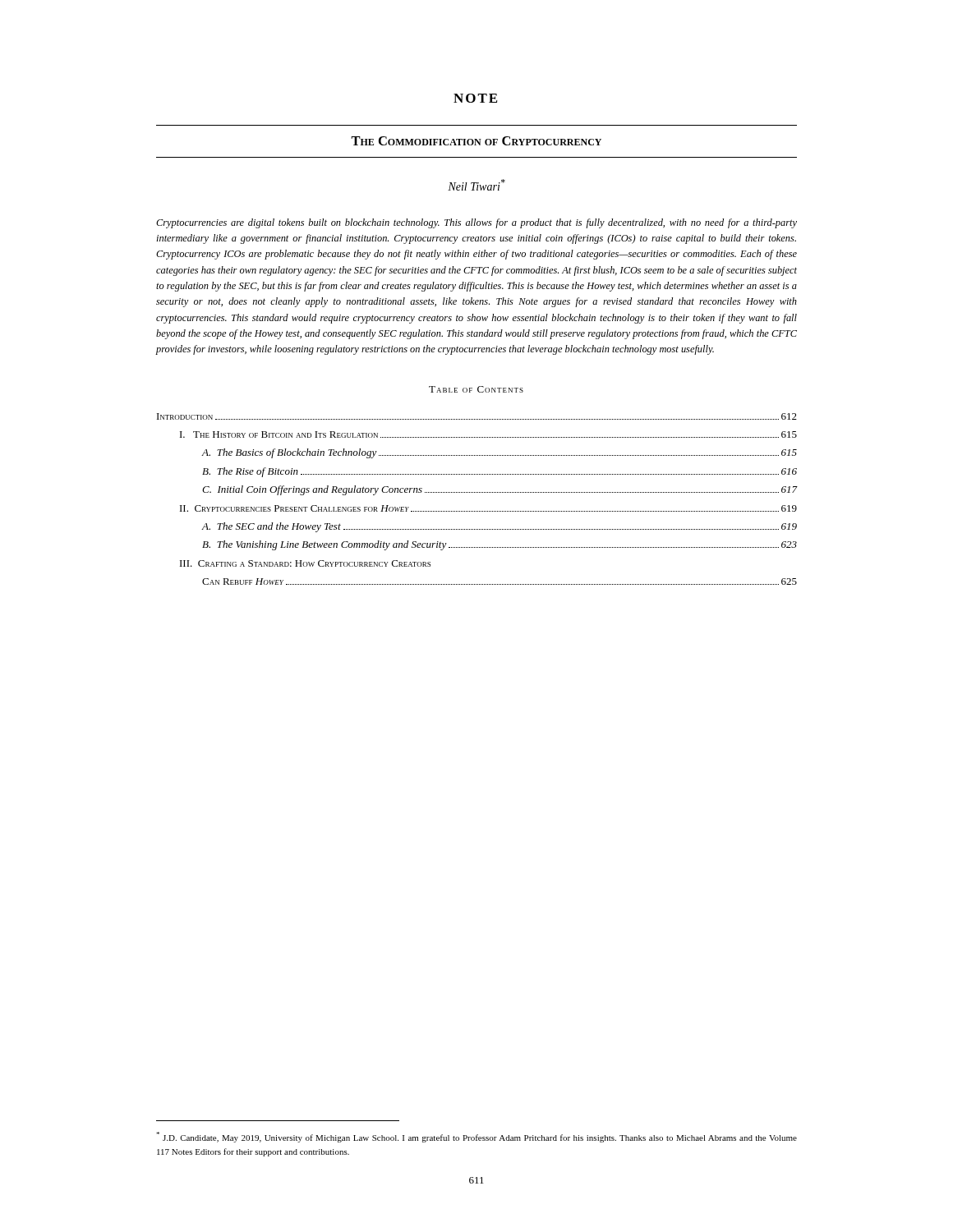
Task: Click on the list item that reads "B. The Vanishing"
Action: (x=476, y=545)
